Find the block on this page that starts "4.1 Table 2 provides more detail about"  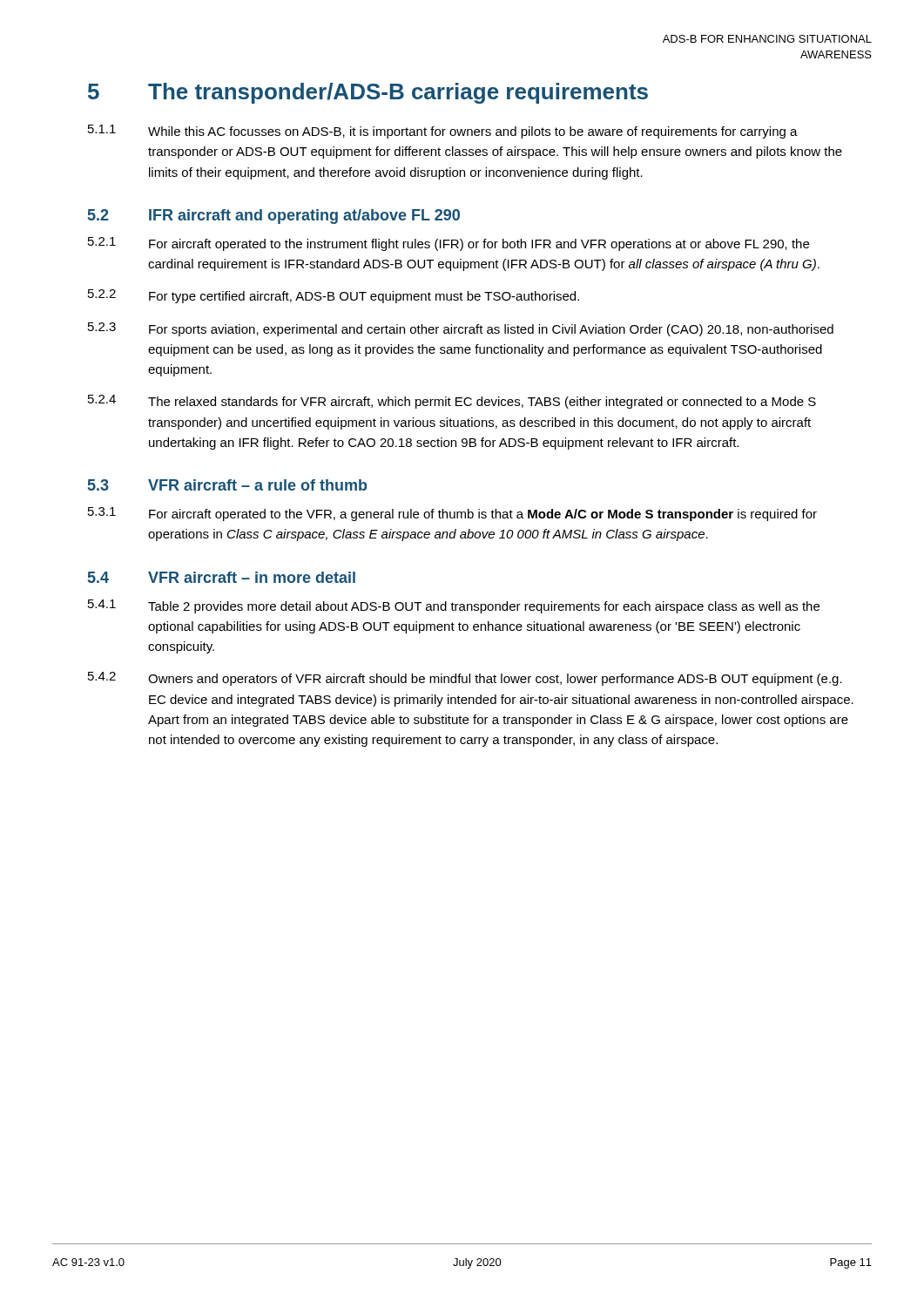pyautogui.click(x=471, y=626)
